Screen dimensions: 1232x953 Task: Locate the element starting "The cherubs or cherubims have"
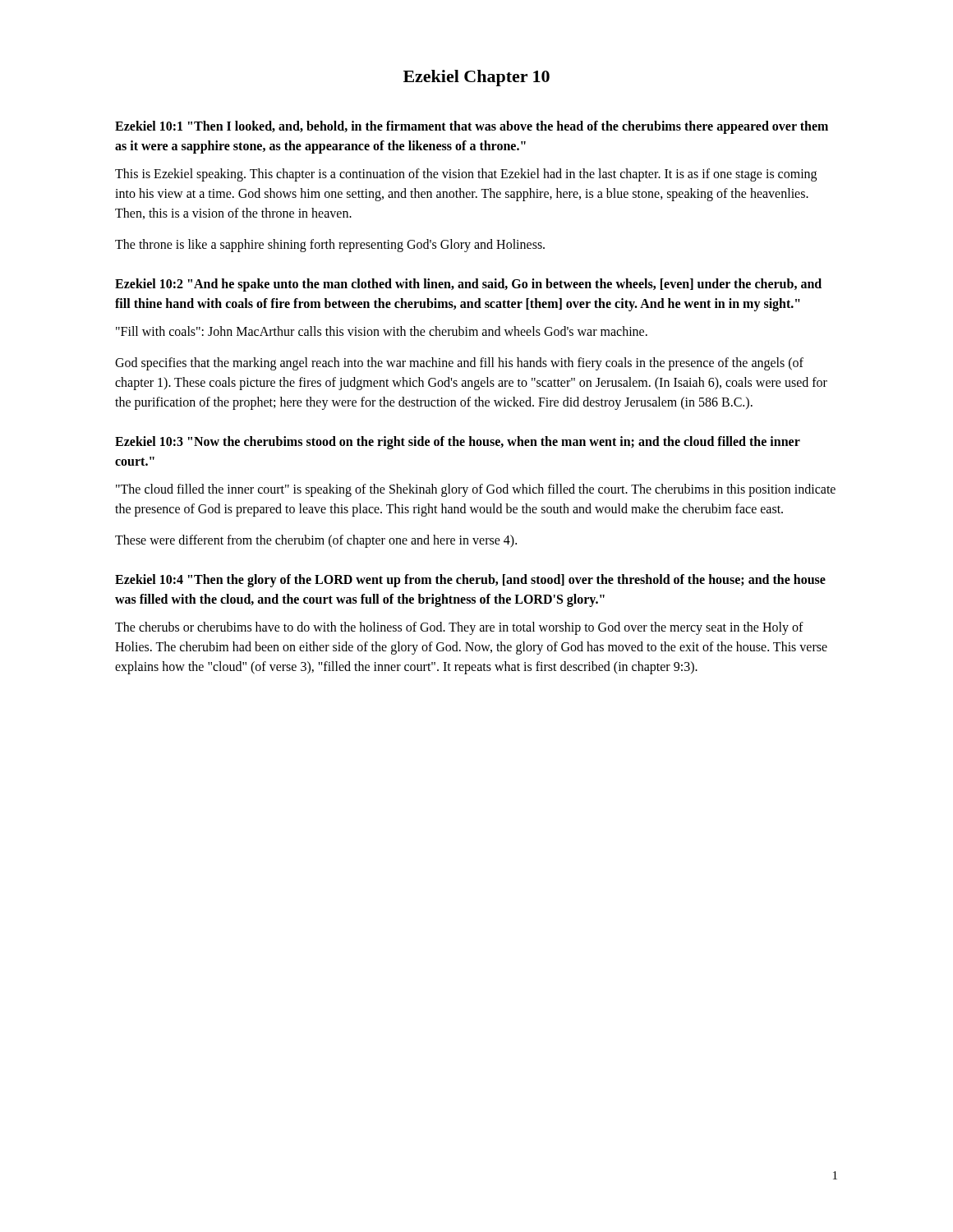click(x=471, y=647)
